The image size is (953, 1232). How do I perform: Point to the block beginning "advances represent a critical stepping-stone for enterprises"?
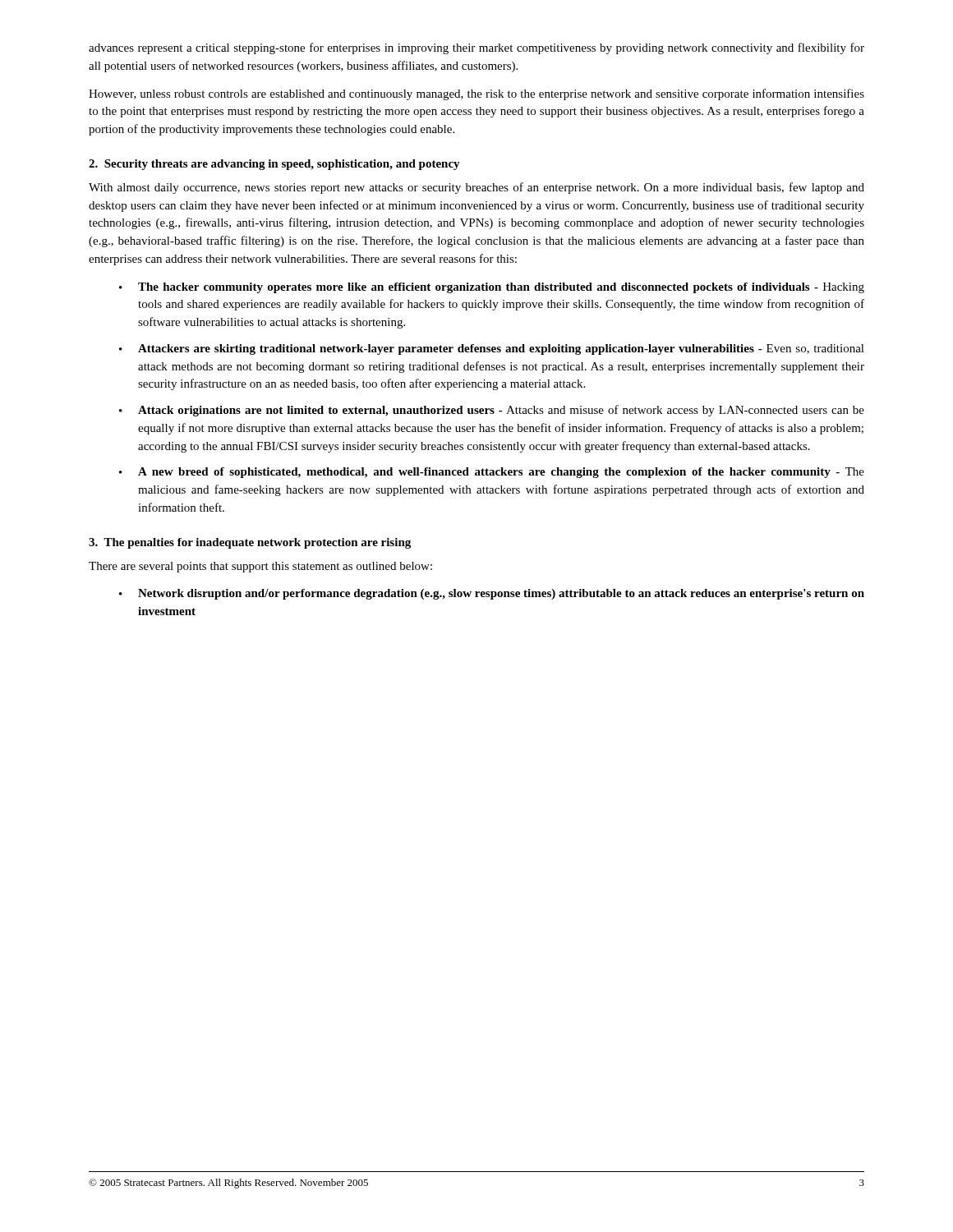476,57
